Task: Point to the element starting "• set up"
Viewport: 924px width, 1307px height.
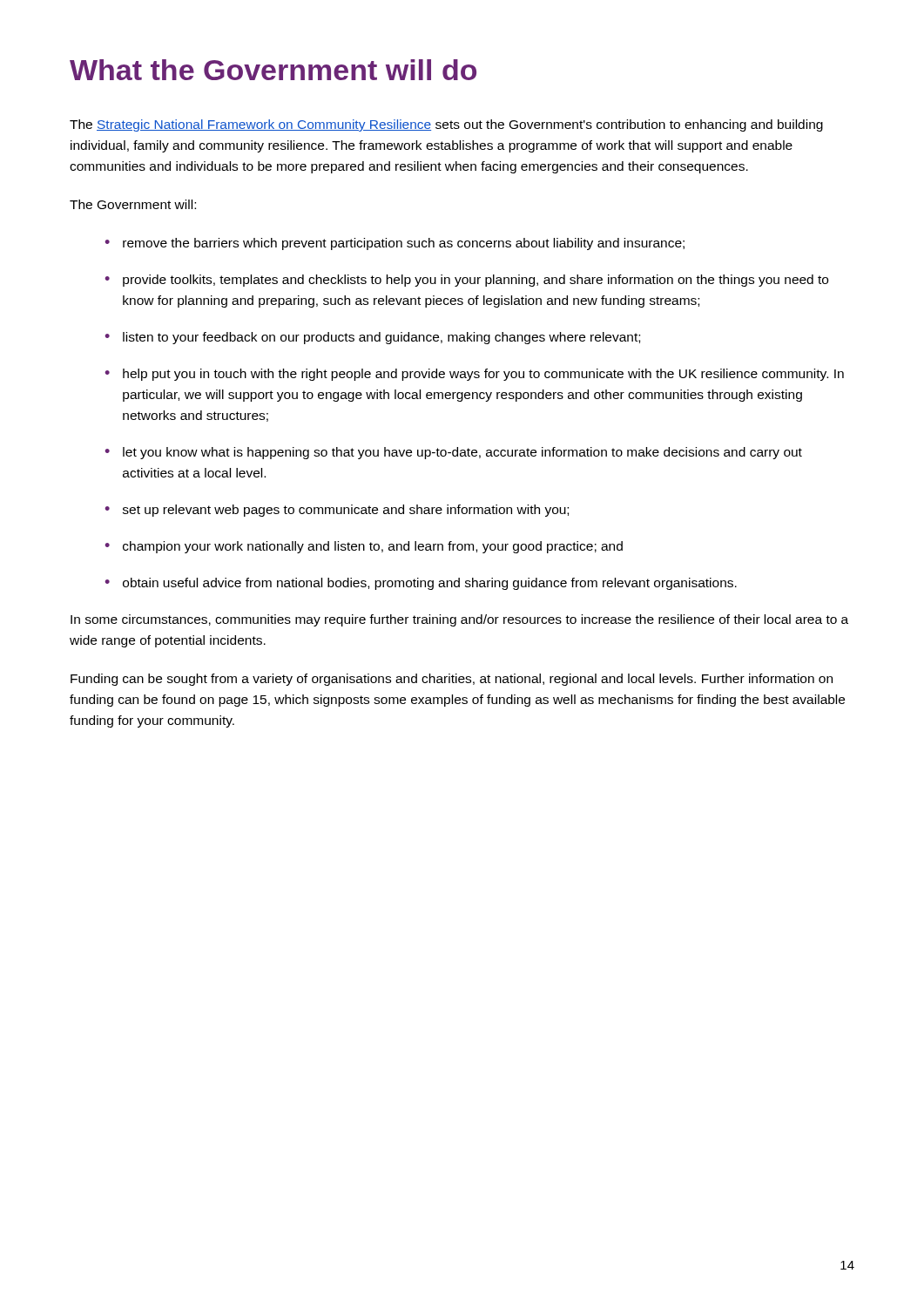Action: (x=337, y=510)
